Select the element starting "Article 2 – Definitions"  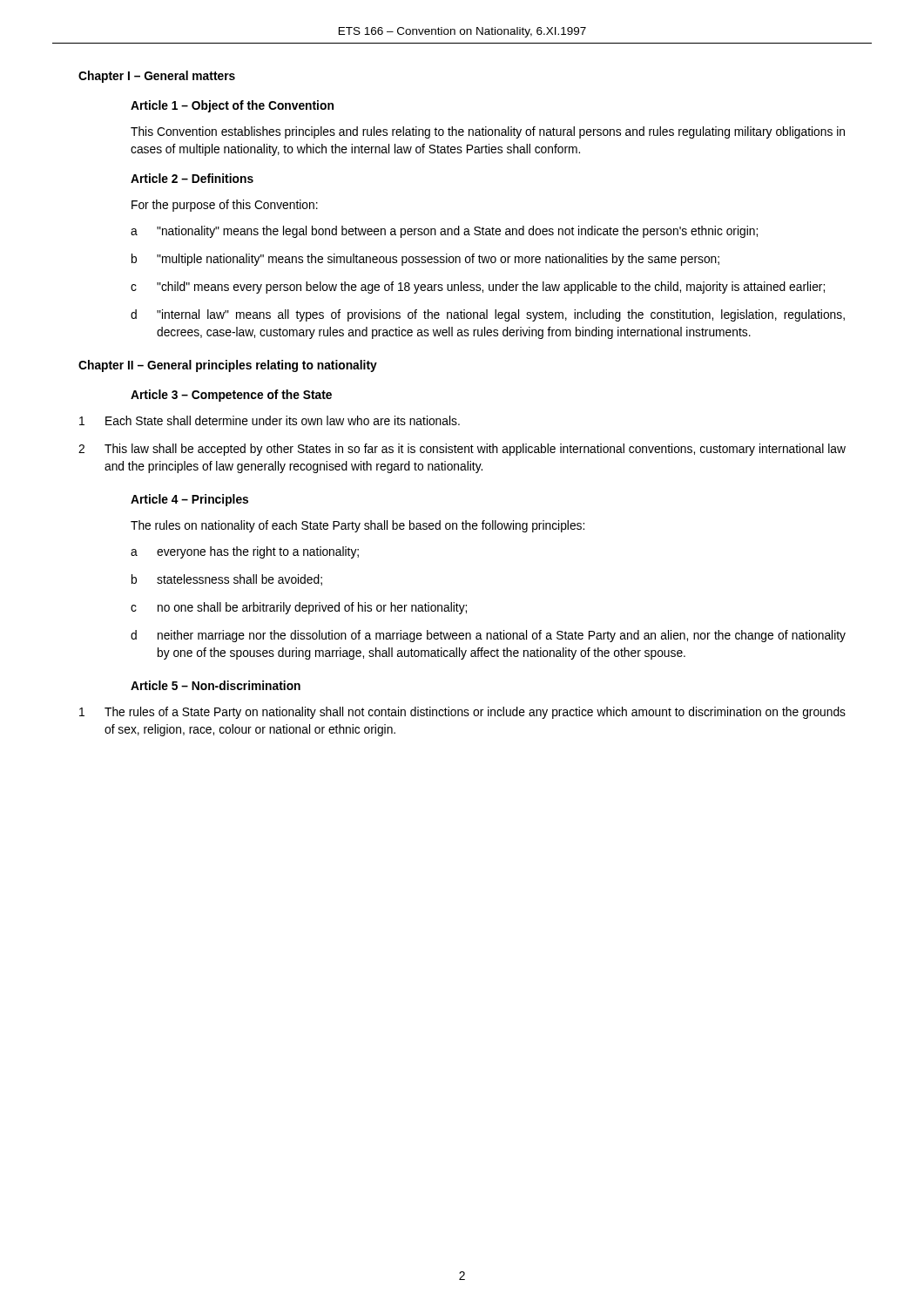(x=192, y=179)
